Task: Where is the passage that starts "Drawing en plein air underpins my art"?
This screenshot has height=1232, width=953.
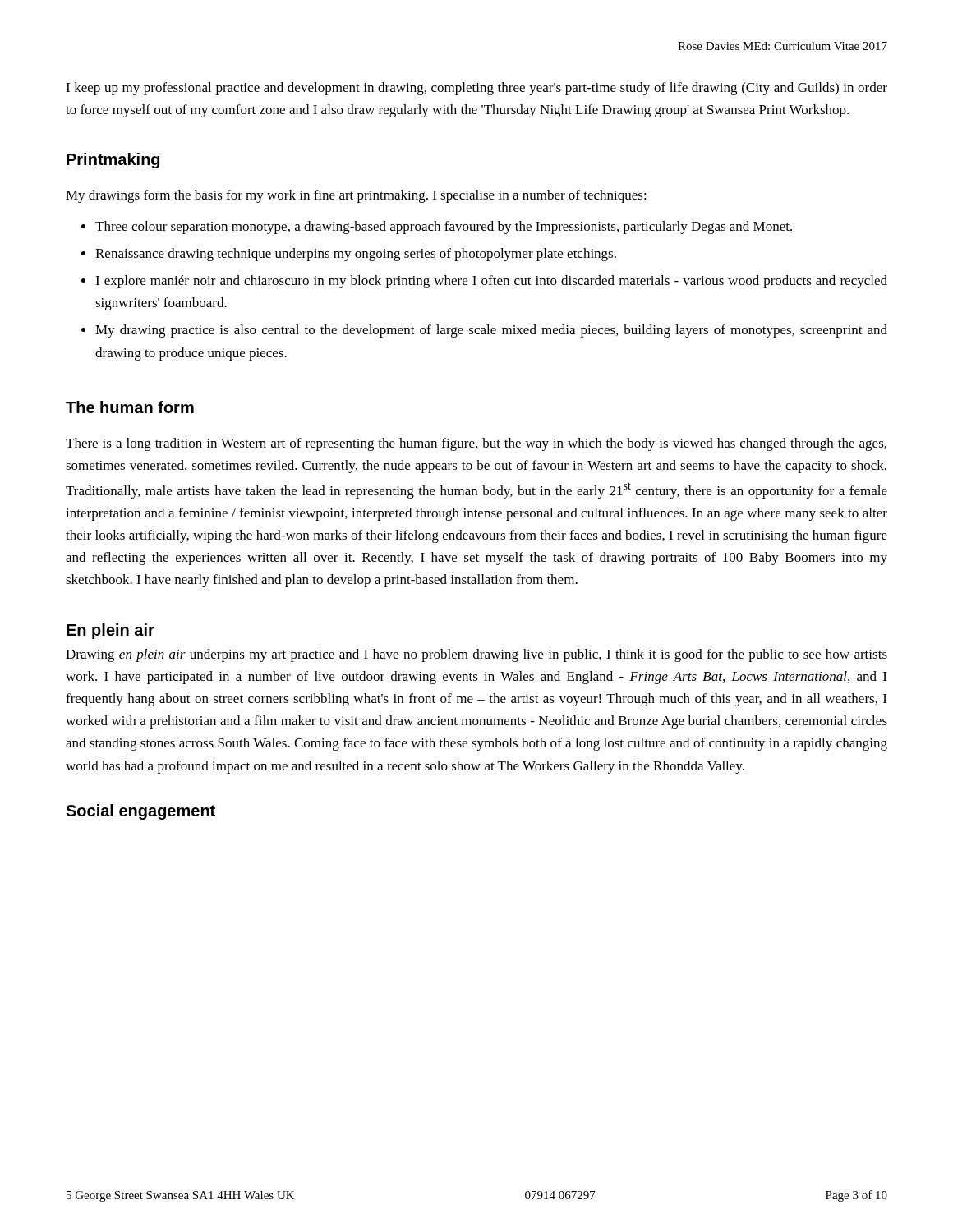Action: click(x=476, y=710)
